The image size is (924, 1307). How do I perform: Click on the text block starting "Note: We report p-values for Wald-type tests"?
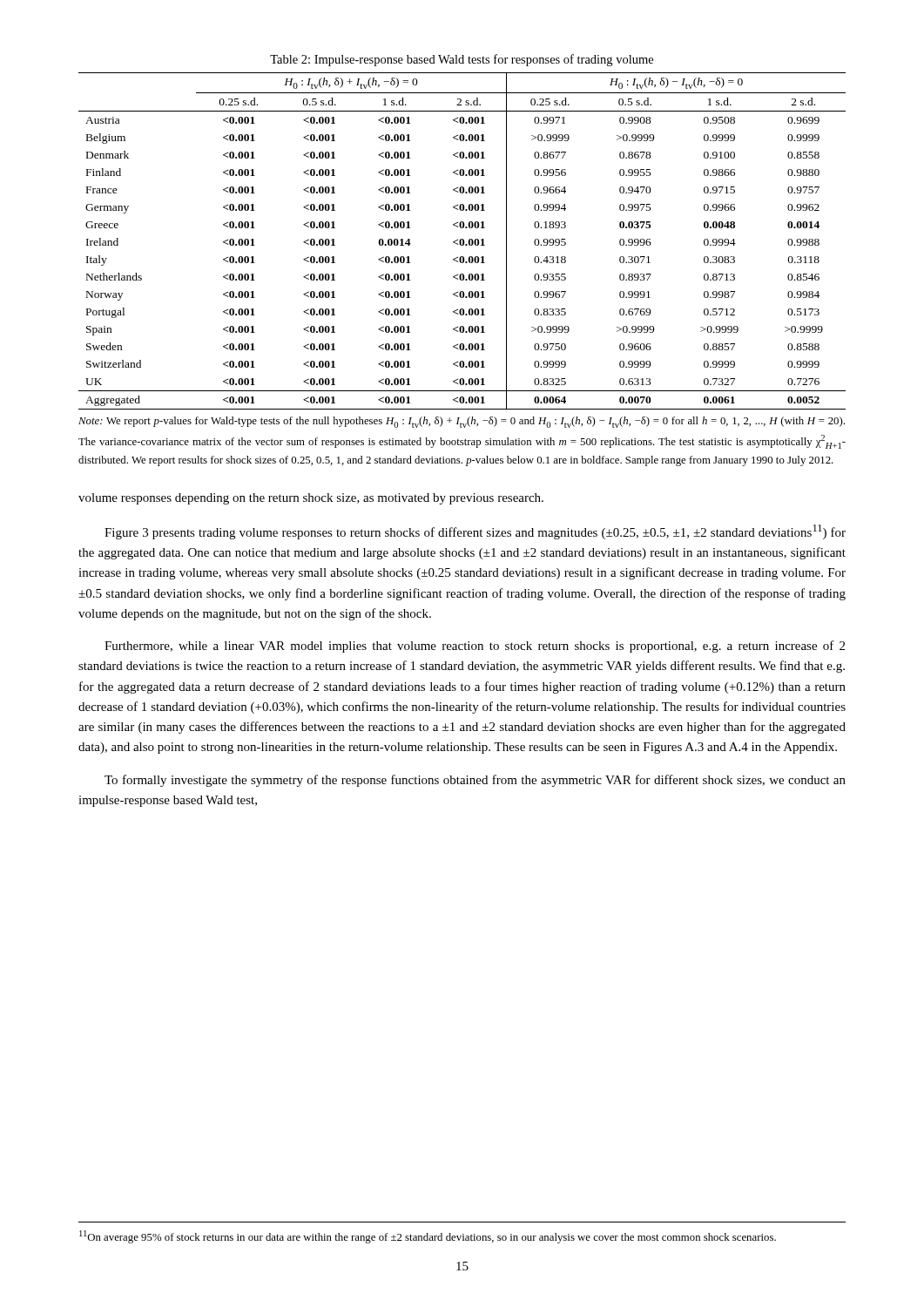pos(462,440)
